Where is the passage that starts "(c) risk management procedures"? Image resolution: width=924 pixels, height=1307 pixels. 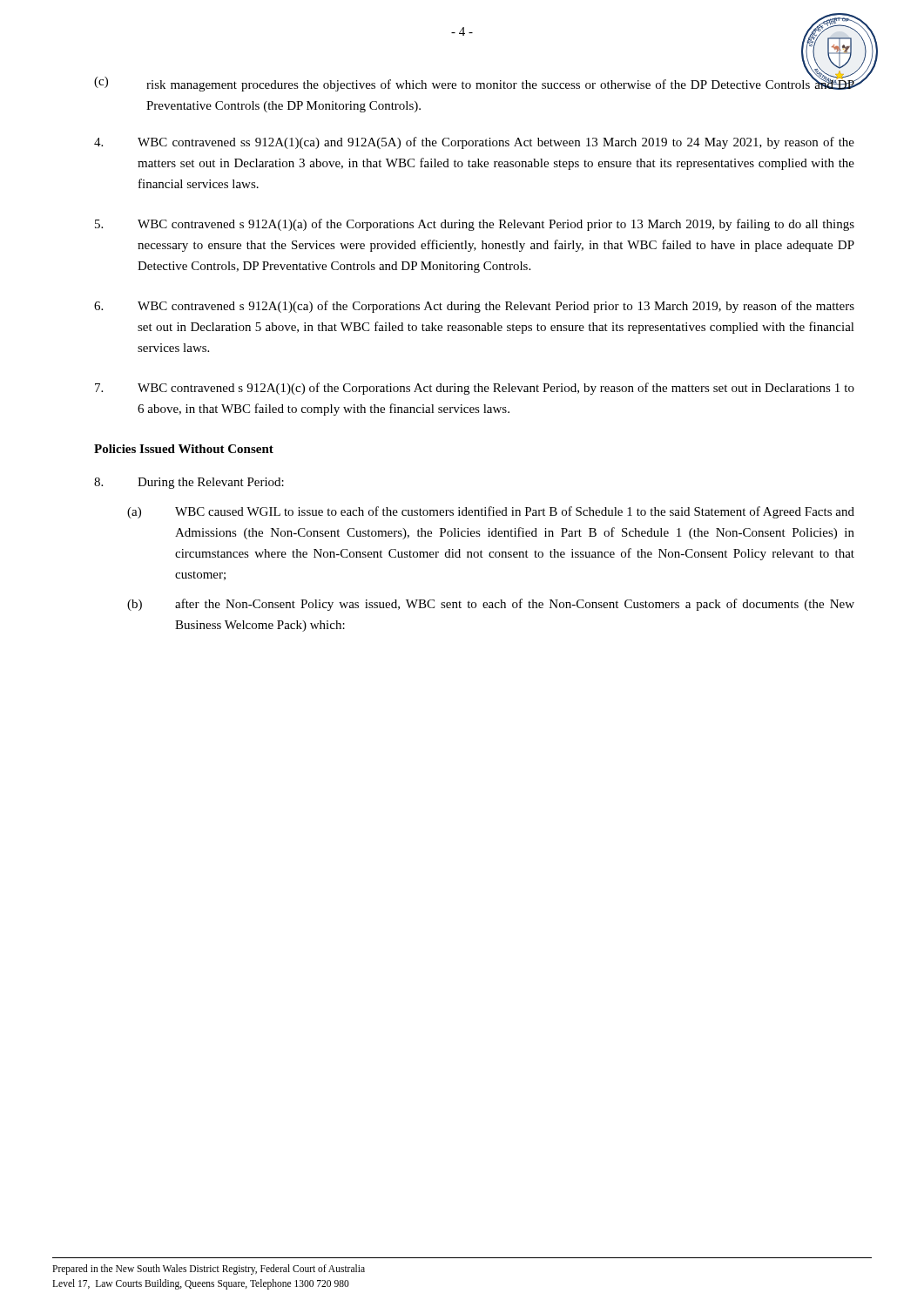[474, 95]
